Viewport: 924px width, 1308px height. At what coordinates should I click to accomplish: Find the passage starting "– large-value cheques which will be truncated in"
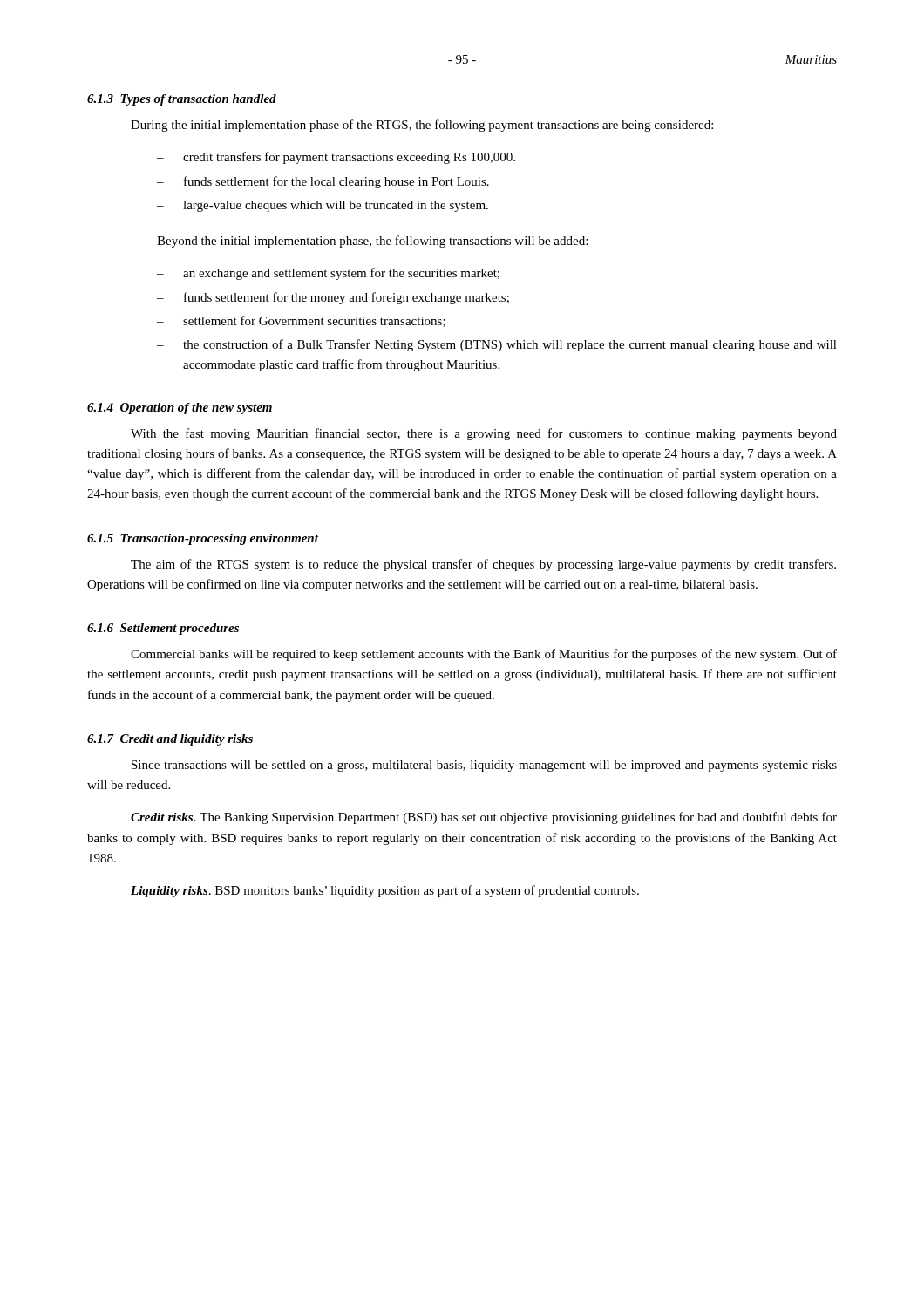tap(497, 205)
